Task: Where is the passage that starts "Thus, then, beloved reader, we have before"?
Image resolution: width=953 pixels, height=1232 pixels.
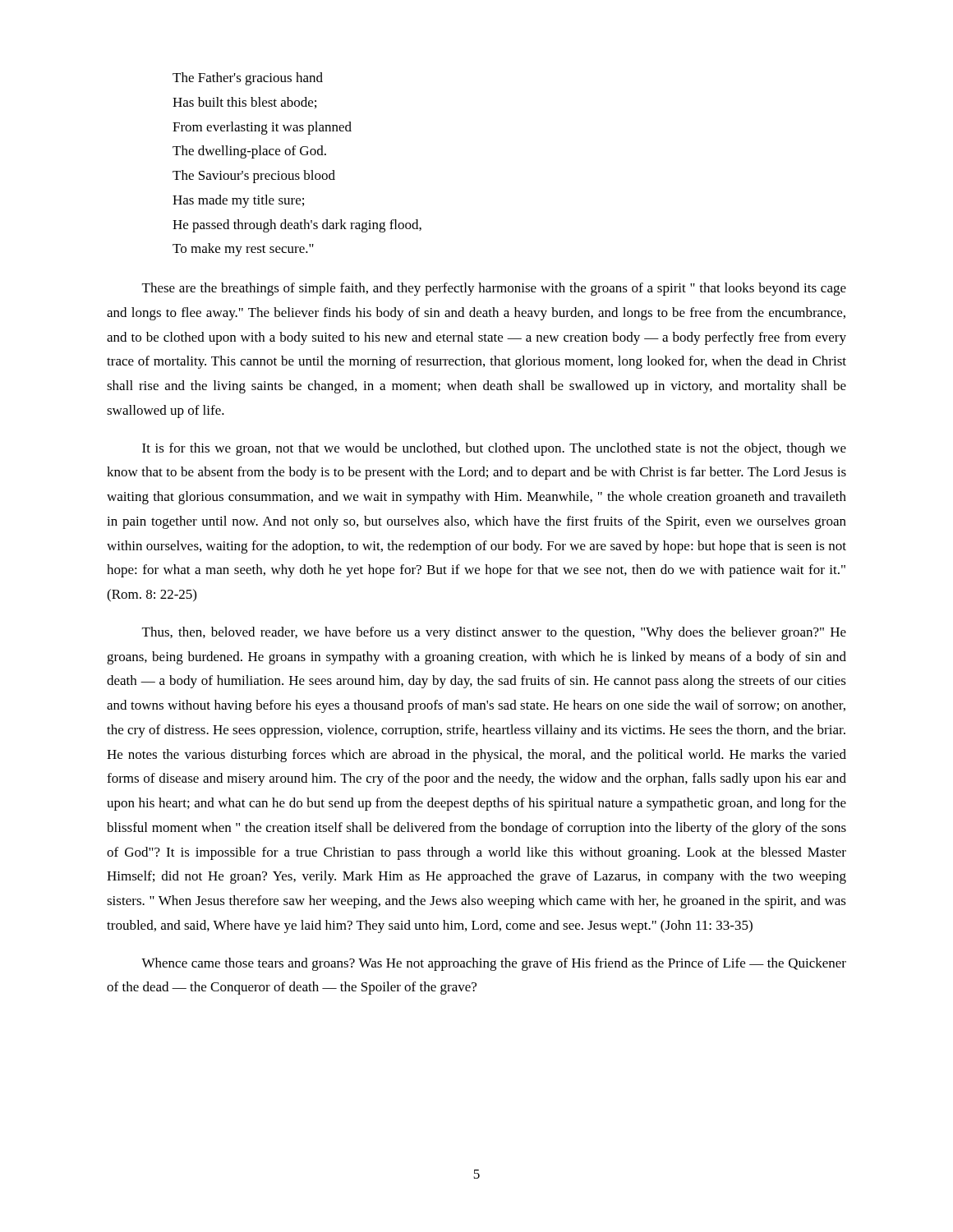Action: coord(476,778)
